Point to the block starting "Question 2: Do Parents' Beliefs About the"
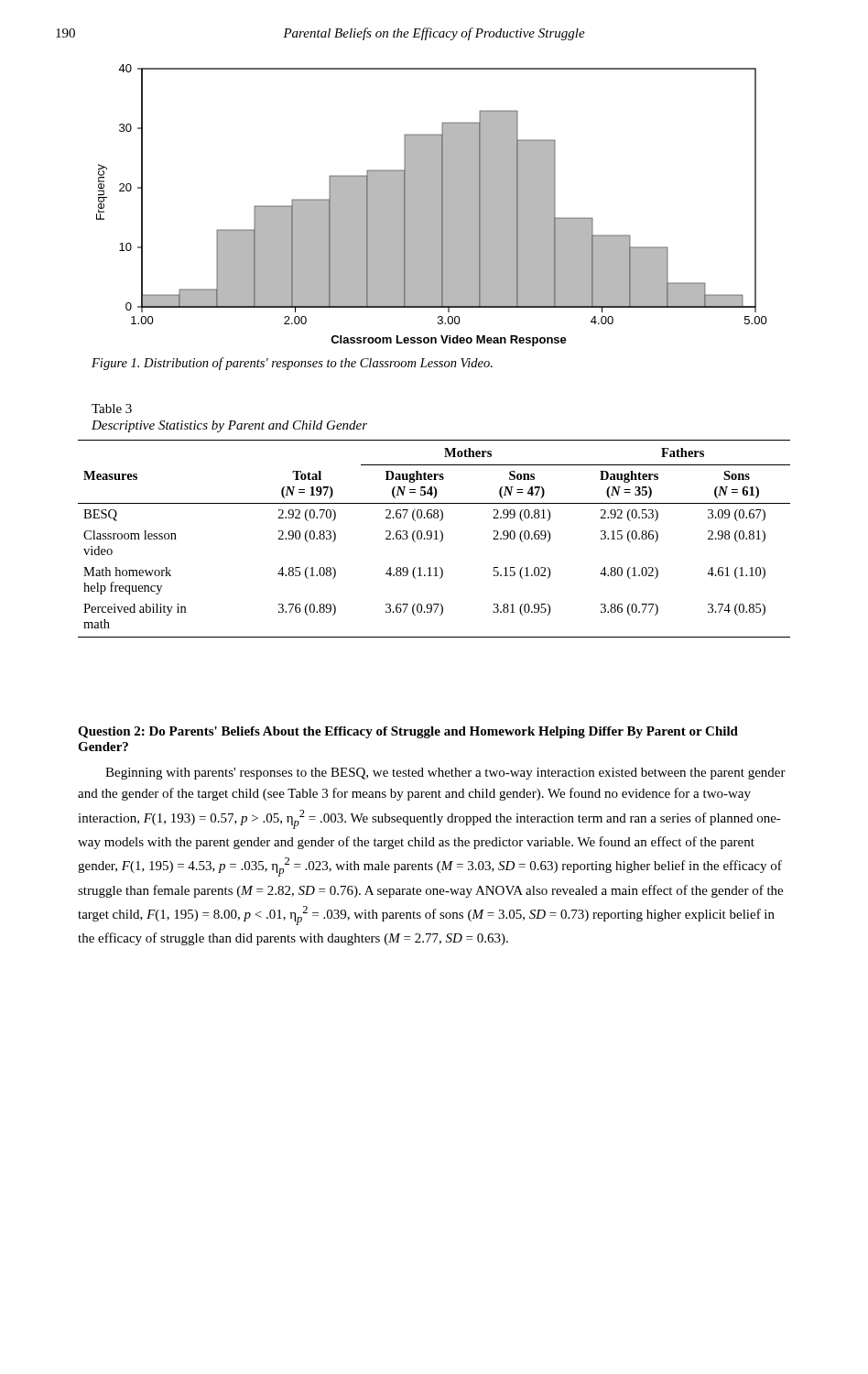868x1374 pixels. [434, 739]
